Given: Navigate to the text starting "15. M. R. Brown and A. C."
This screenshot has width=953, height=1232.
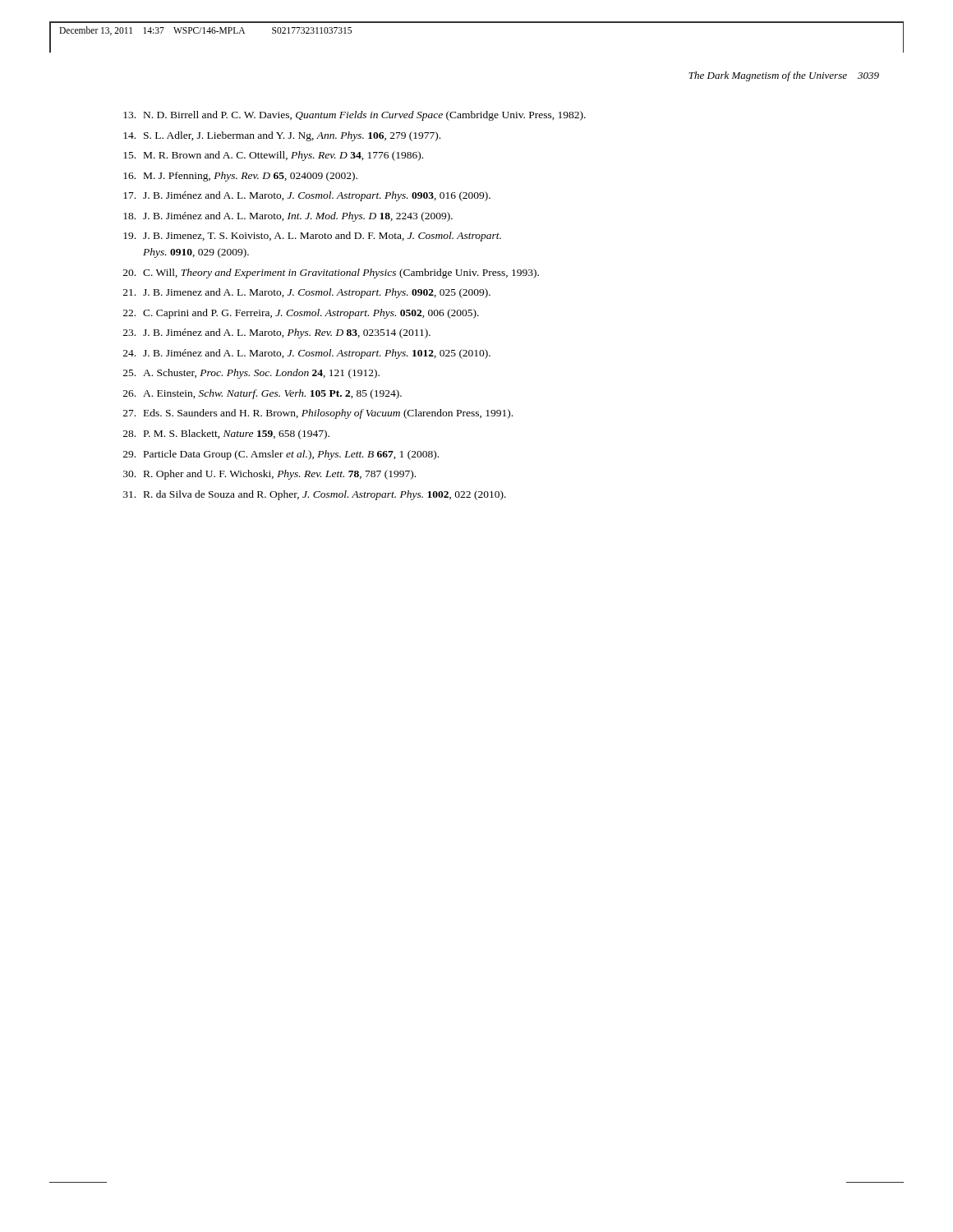Looking at the screenshot, I should pyautogui.click(x=273, y=156).
